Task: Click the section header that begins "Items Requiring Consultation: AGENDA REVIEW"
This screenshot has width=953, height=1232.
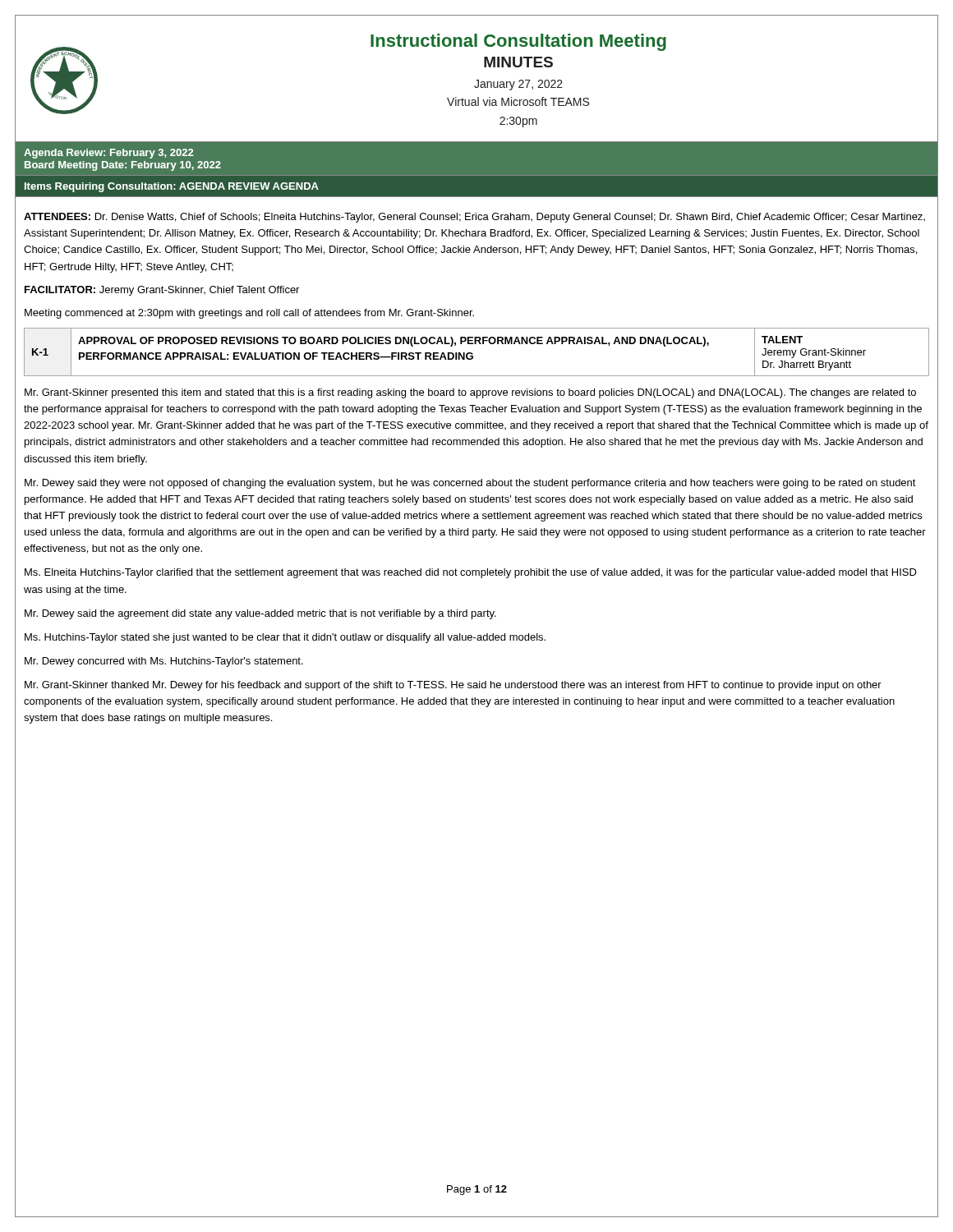Action: click(171, 186)
